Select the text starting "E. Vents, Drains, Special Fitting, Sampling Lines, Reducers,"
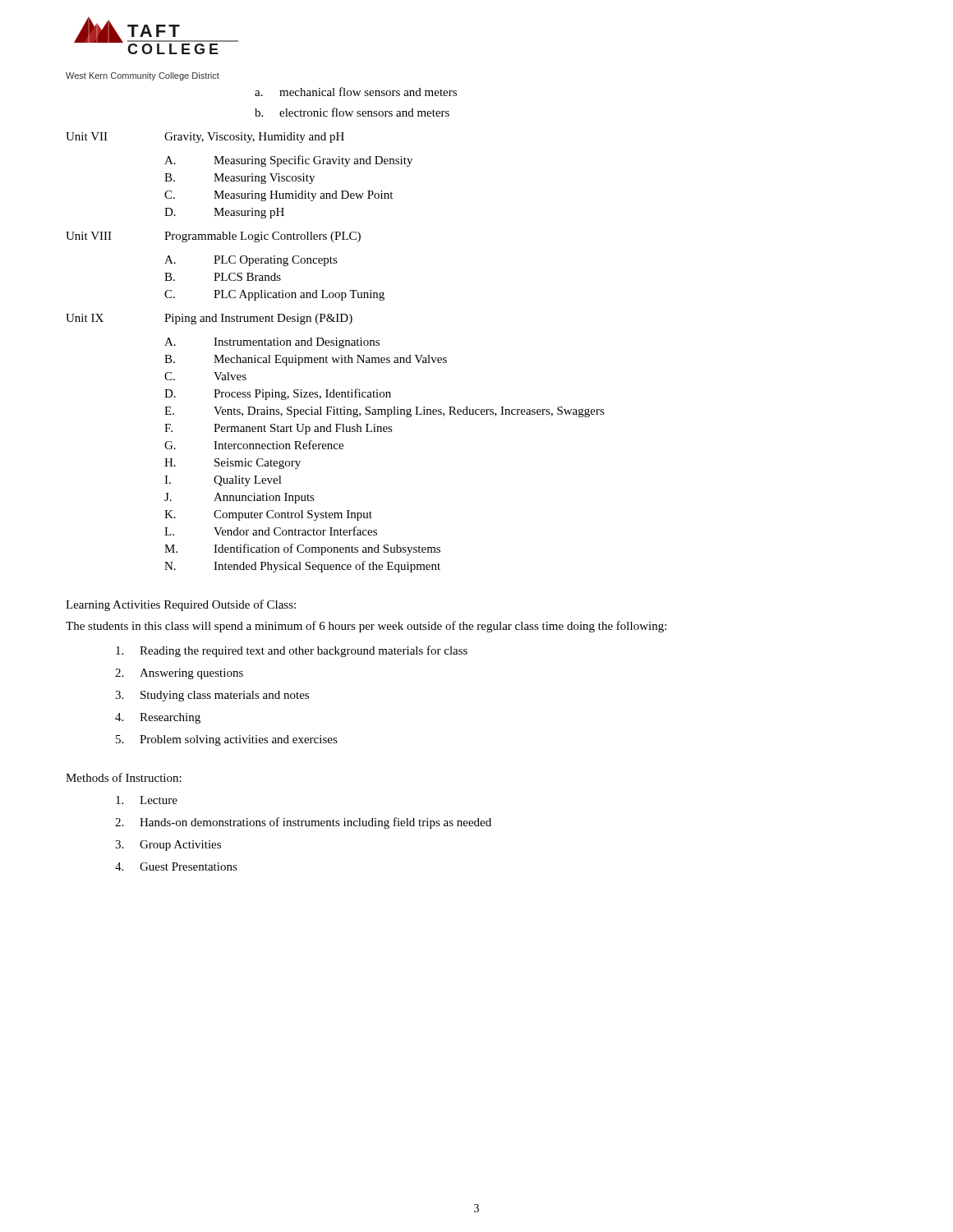Image resolution: width=953 pixels, height=1232 pixels. (x=526, y=411)
